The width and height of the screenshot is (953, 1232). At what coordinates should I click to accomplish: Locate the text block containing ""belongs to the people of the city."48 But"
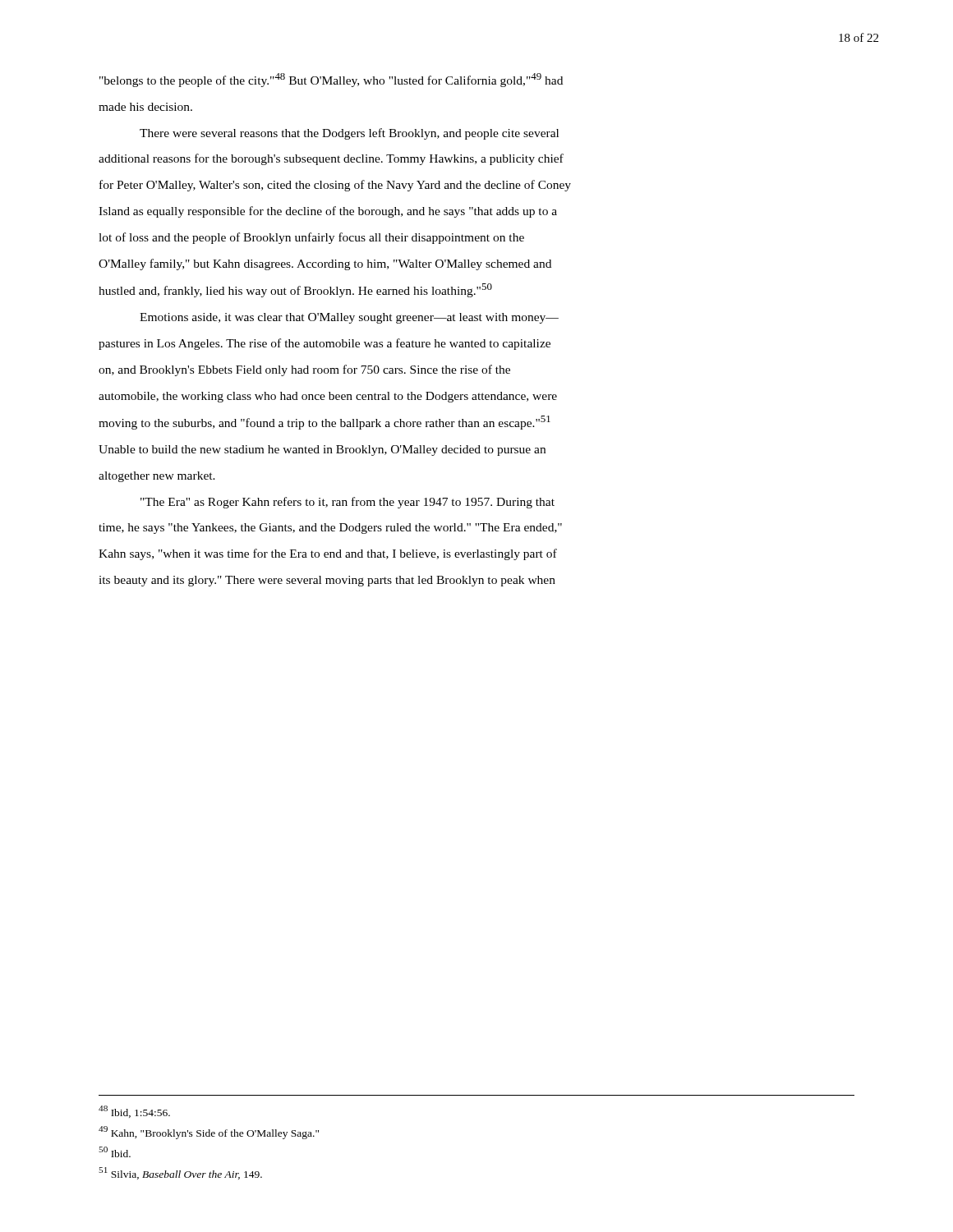pos(476,93)
